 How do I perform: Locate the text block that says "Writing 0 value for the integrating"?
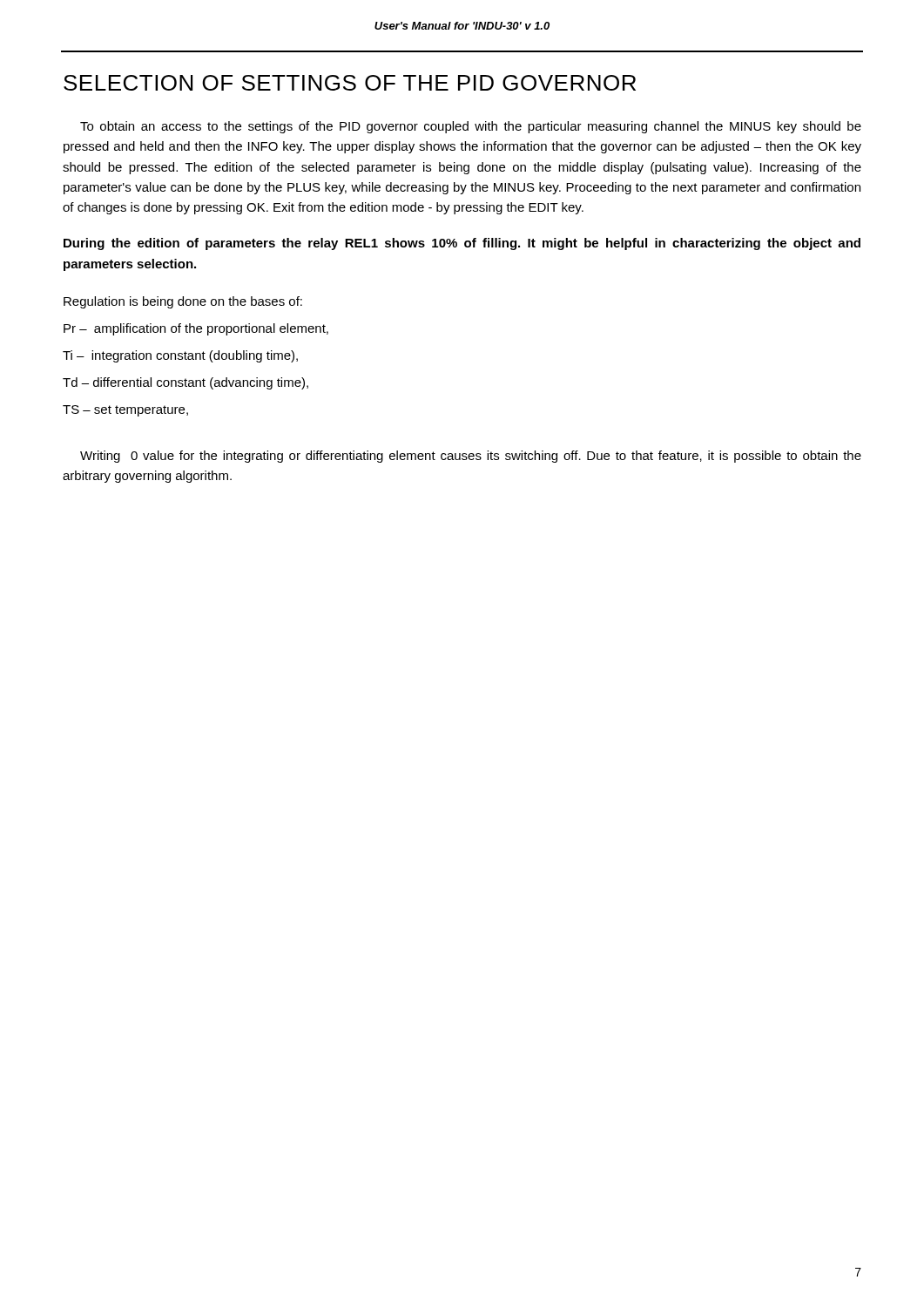coord(462,465)
